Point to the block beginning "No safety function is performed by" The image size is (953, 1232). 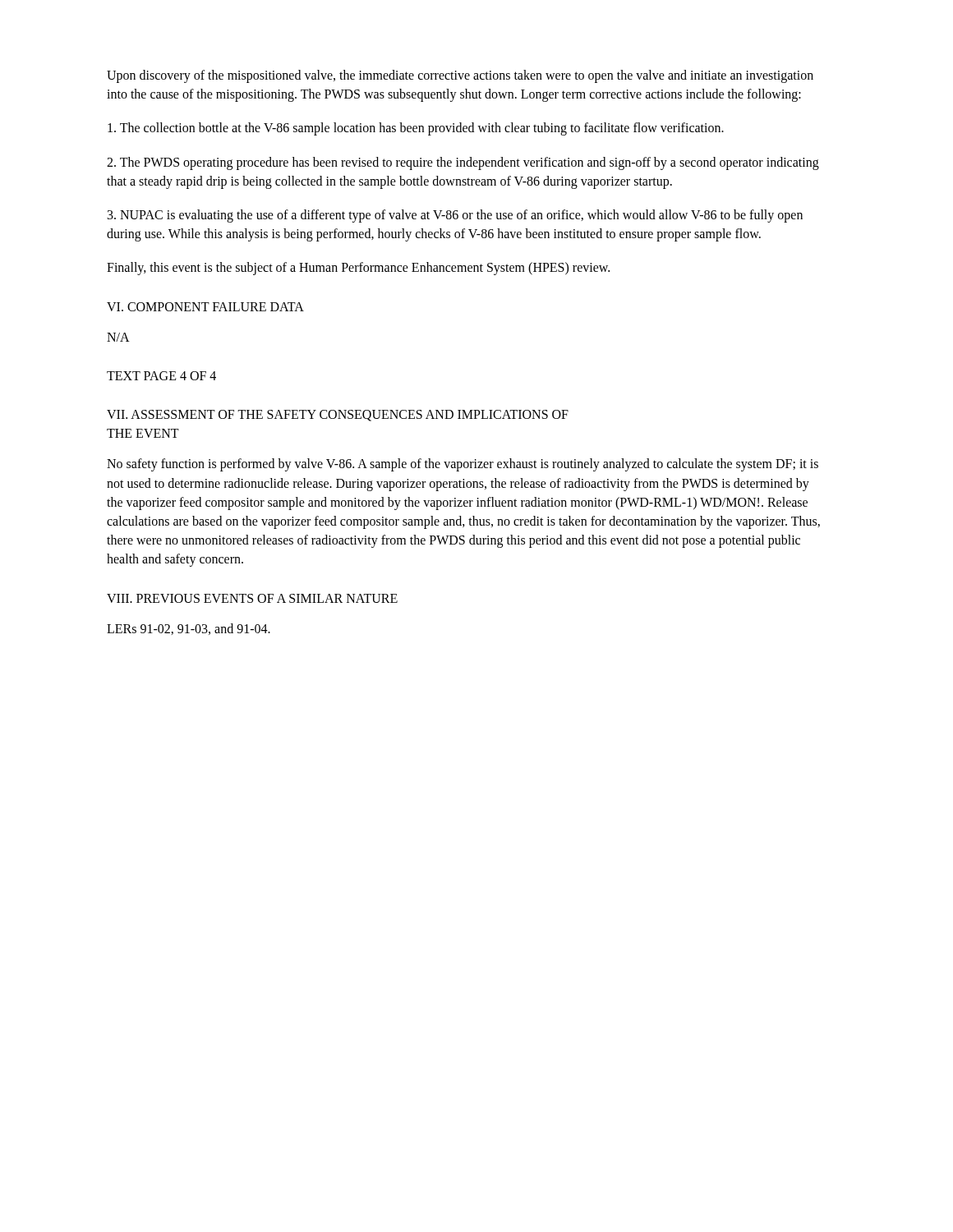click(464, 512)
